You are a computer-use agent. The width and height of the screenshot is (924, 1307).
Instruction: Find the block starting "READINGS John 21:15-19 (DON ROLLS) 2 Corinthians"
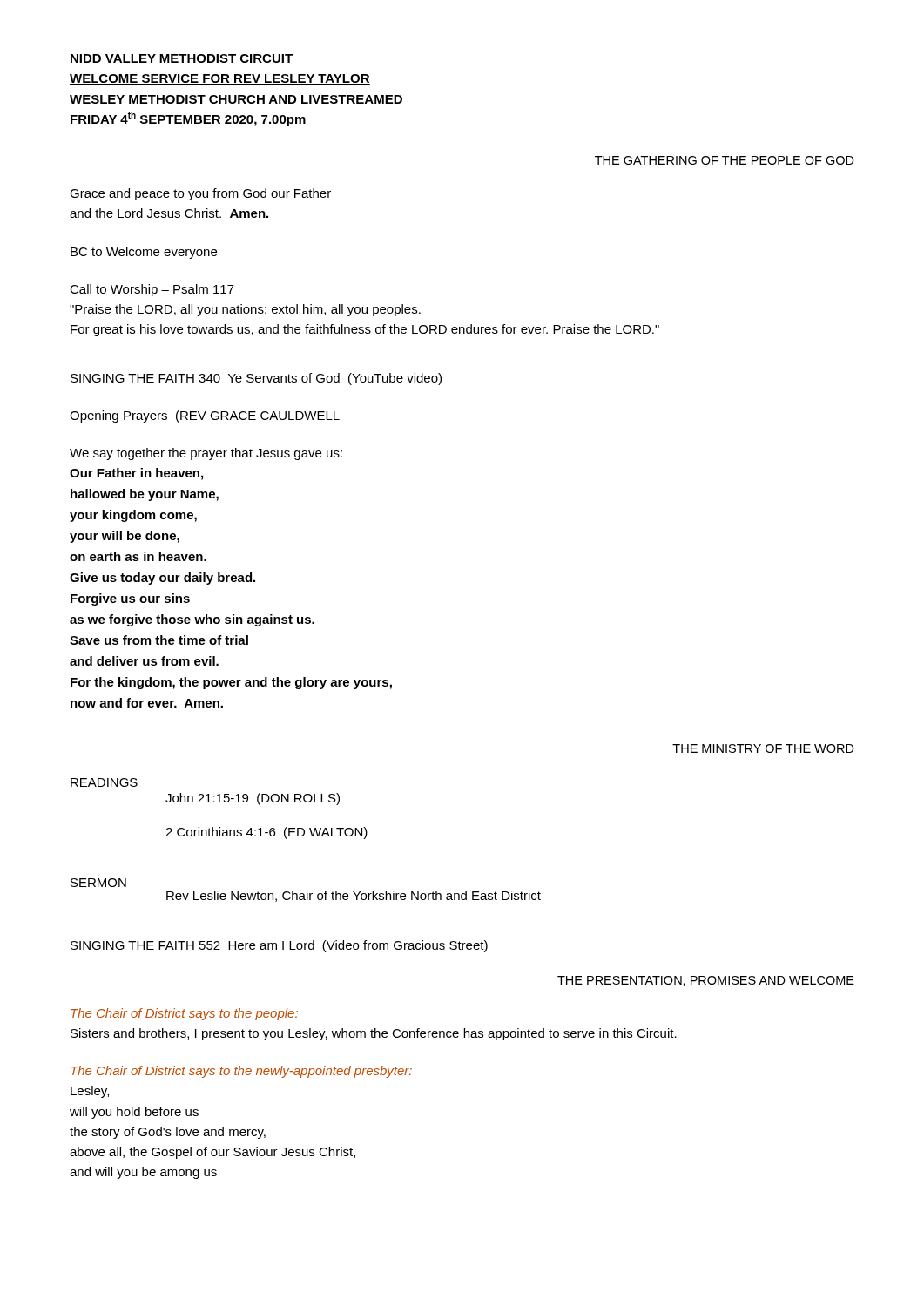[219, 815]
